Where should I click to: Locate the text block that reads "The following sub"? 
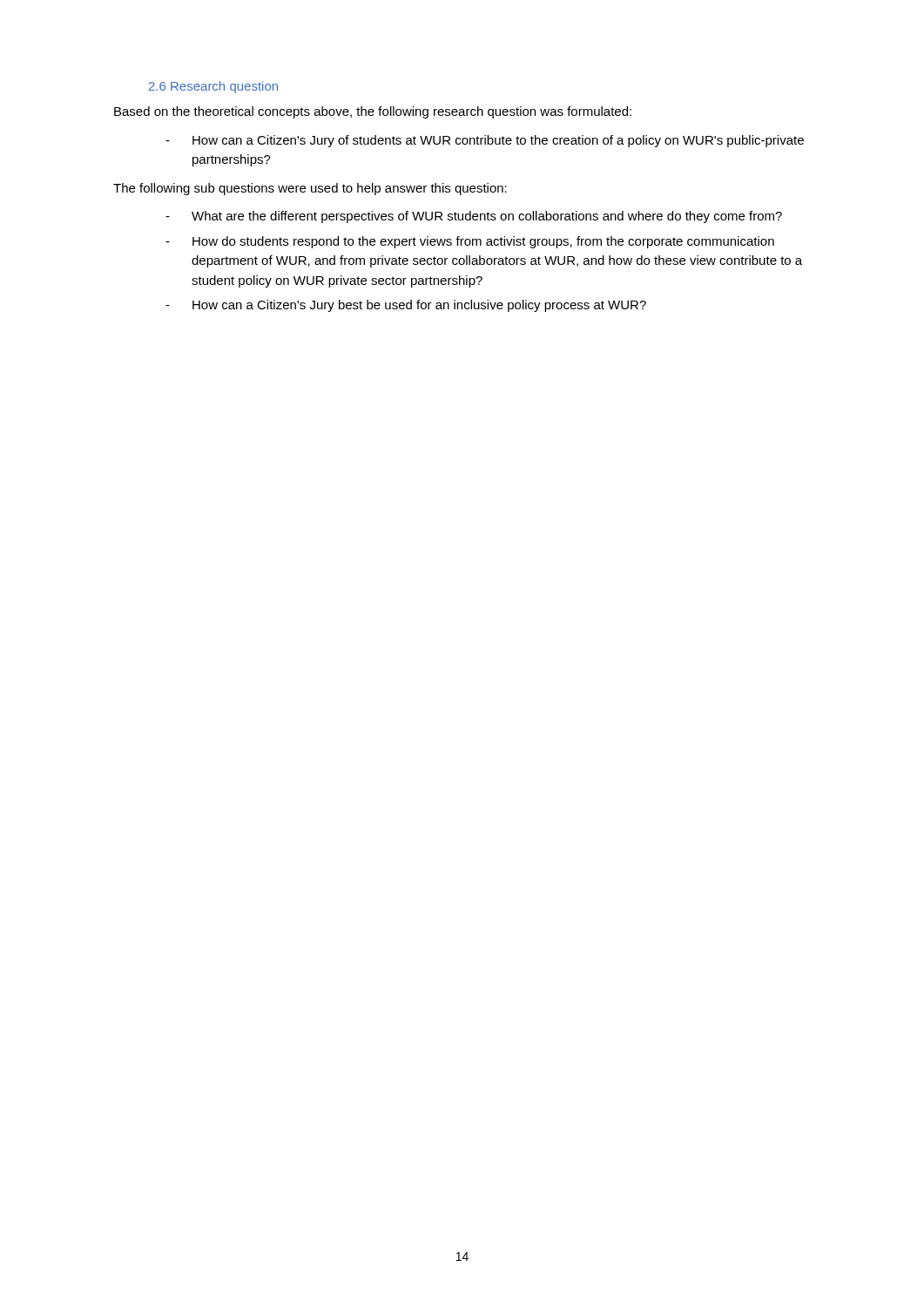310,187
